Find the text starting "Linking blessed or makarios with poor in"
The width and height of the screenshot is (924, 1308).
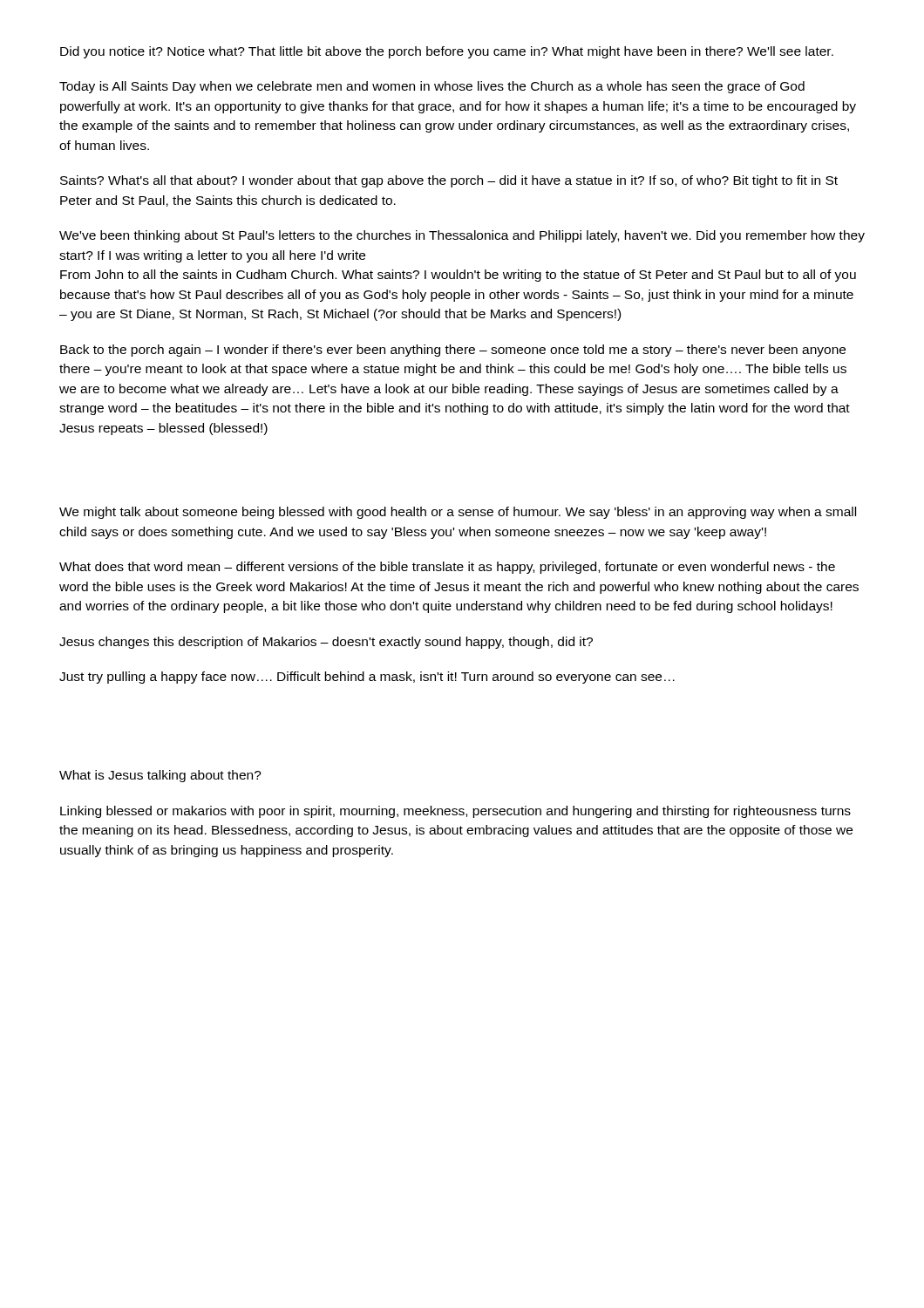[x=456, y=830]
